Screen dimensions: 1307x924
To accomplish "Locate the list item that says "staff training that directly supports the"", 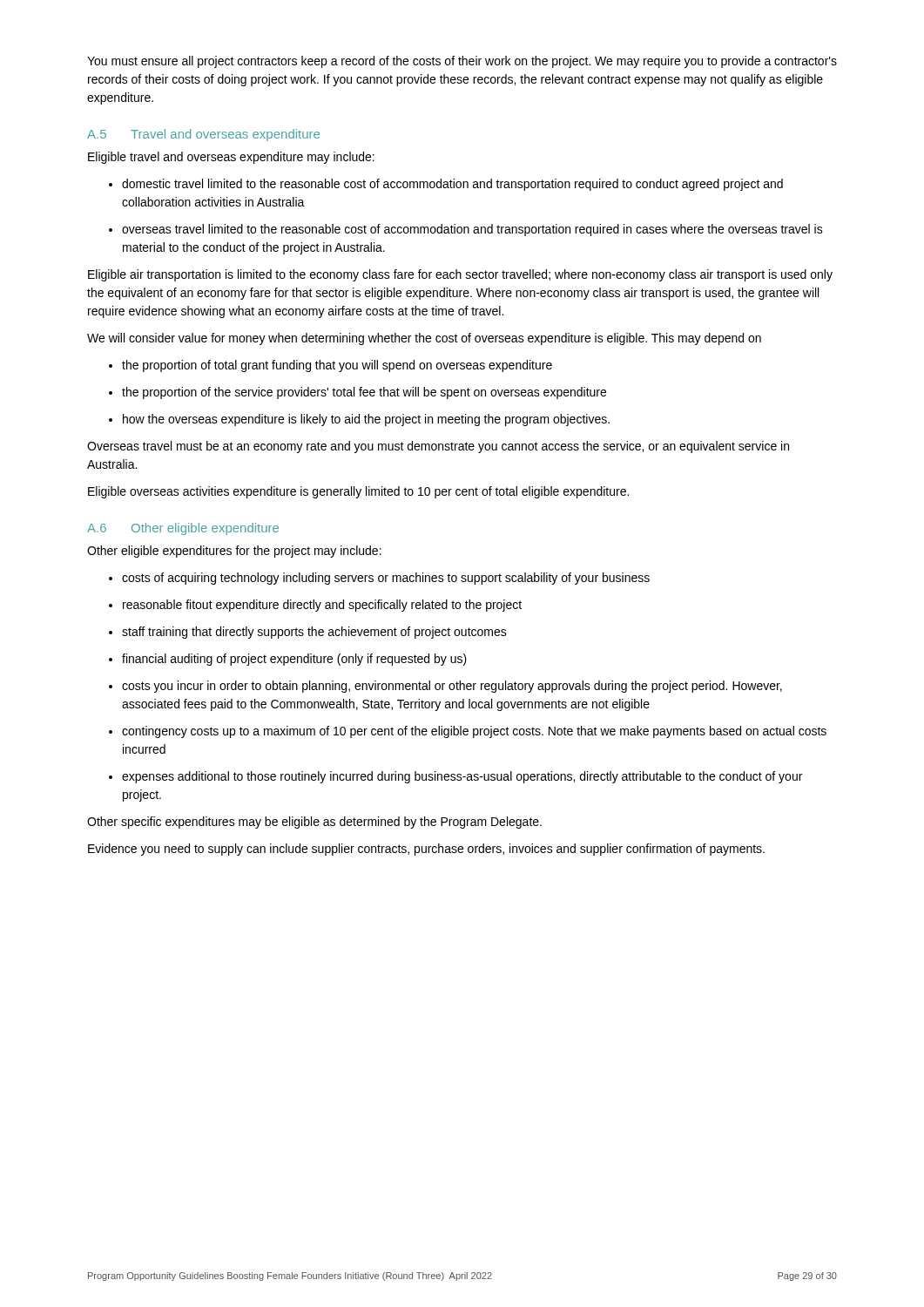I will point(462,632).
